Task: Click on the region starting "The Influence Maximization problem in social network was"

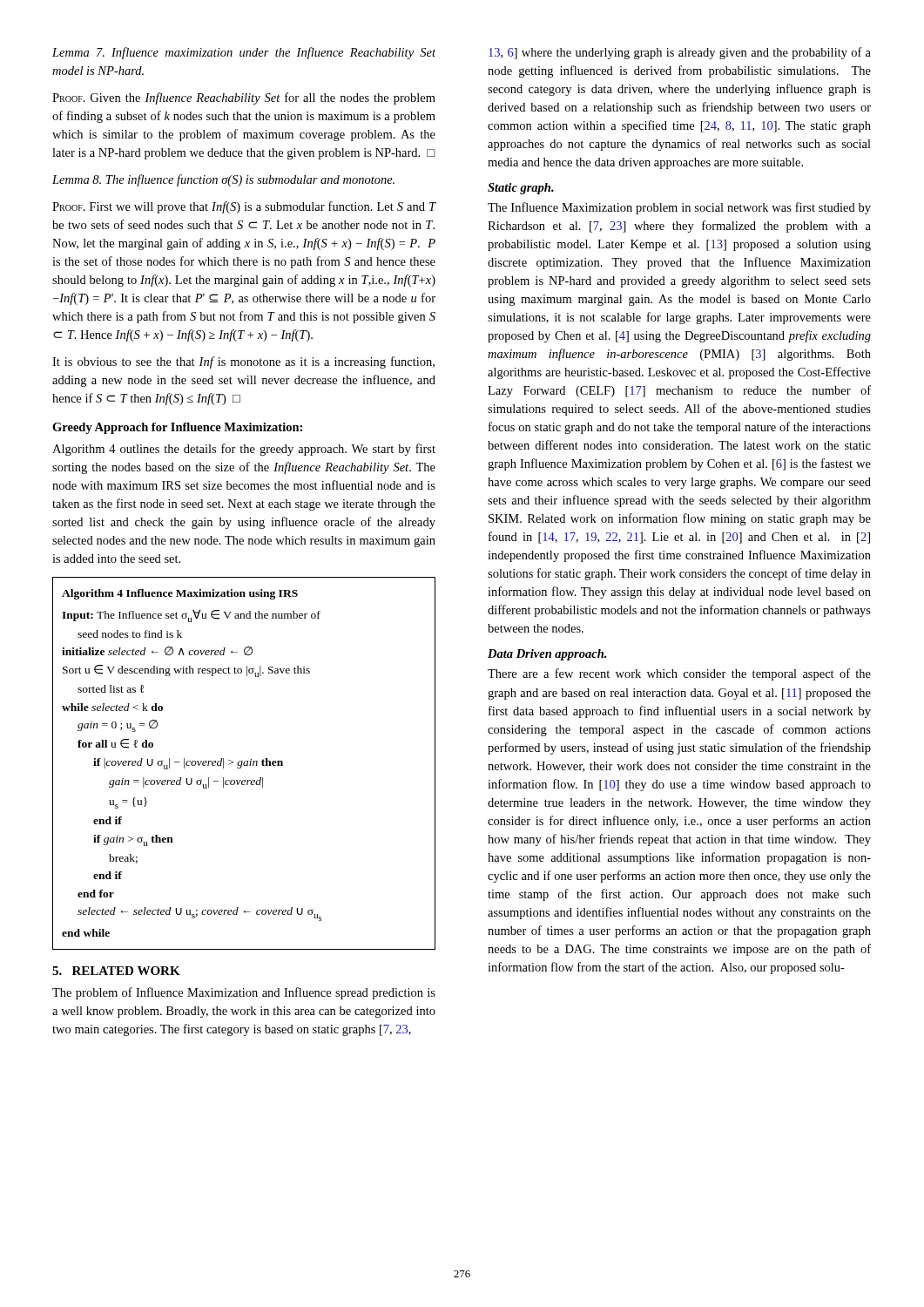Action: click(679, 418)
